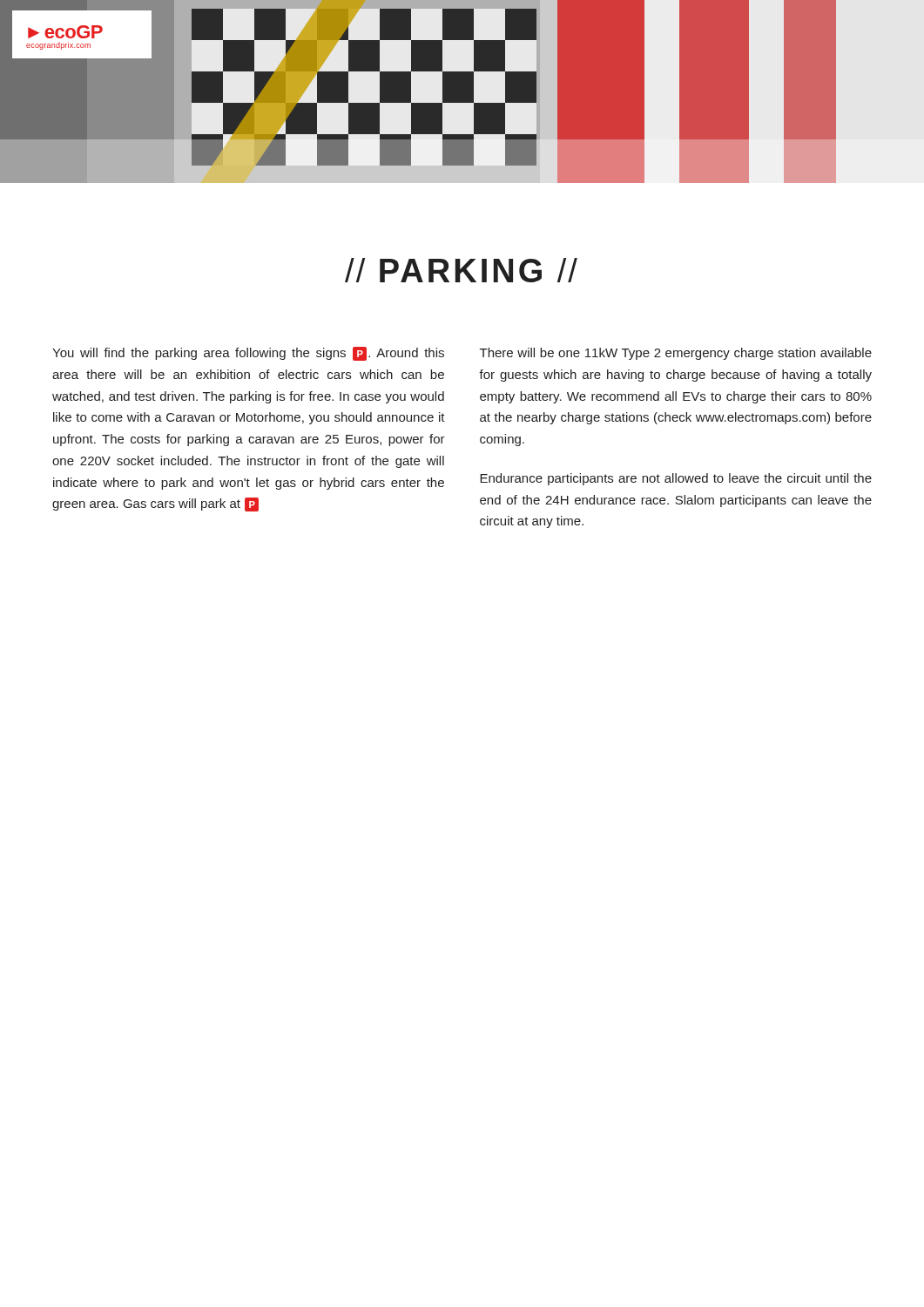Find the photo
924x1307 pixels.
pyautogui.click(x=462, y=91)
